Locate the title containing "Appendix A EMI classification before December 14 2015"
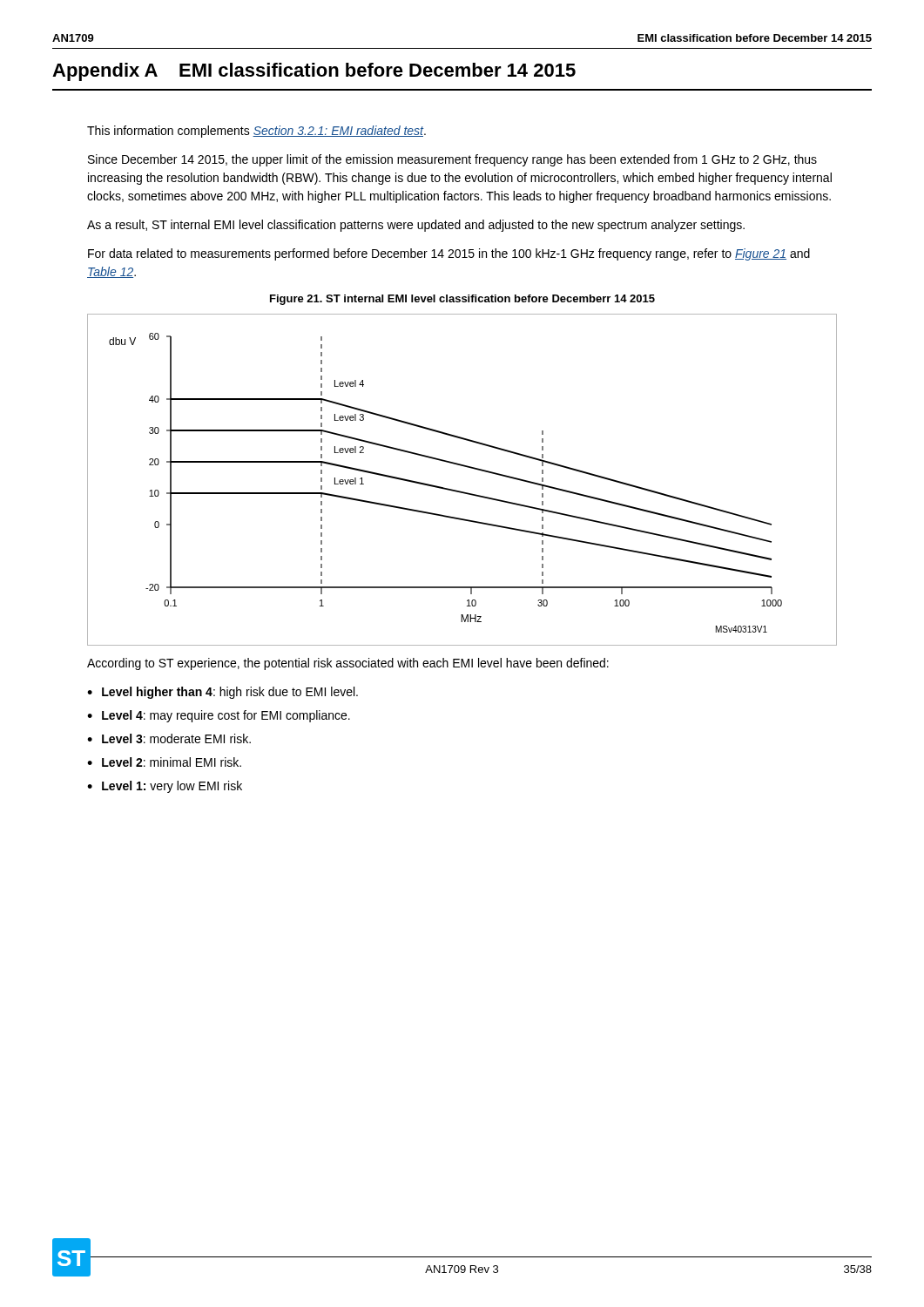The width and height of the screenshot is (924, 1307). [x=462, y=71]
